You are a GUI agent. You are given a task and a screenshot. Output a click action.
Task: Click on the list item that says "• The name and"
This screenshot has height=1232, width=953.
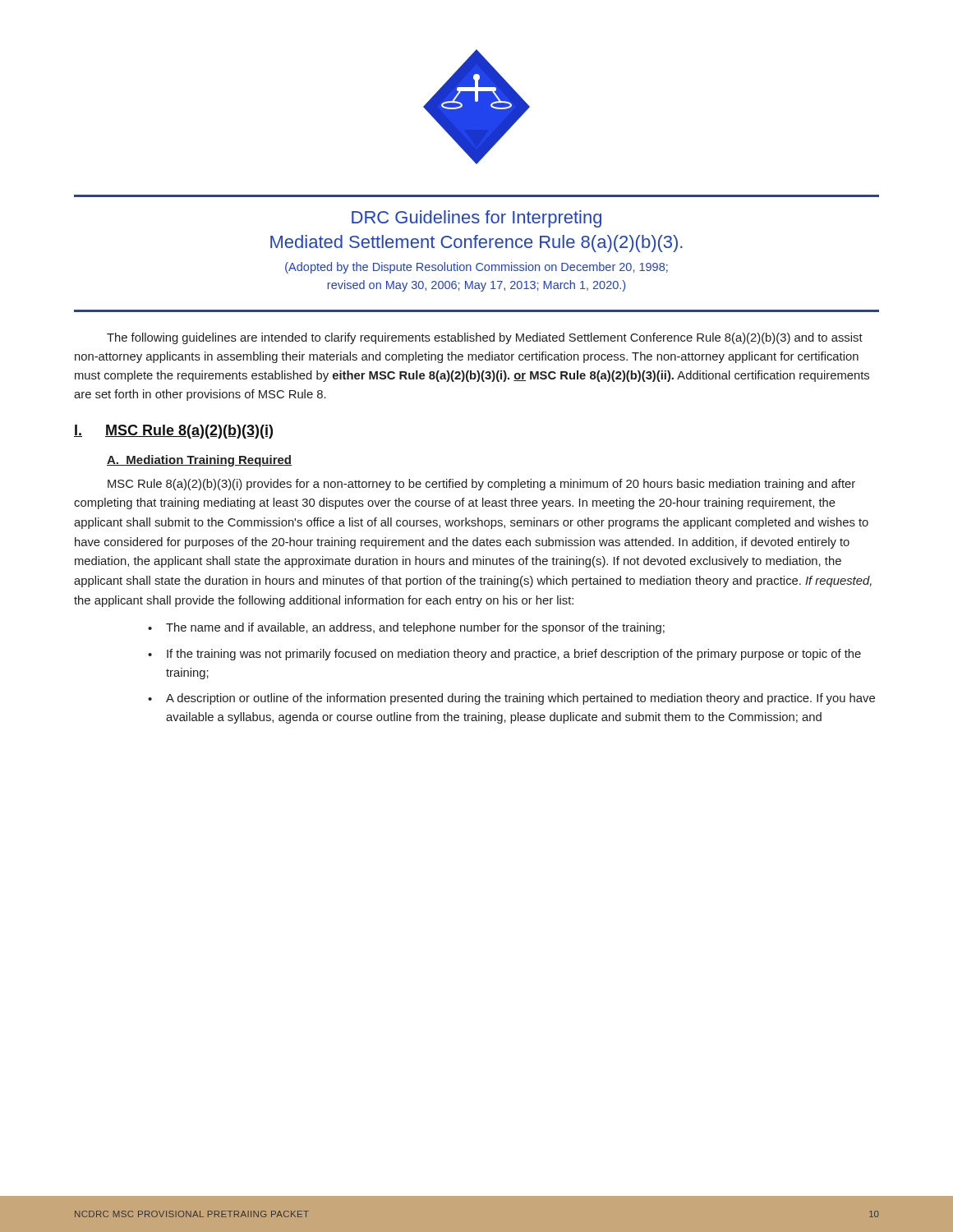[x=407, y=629]
